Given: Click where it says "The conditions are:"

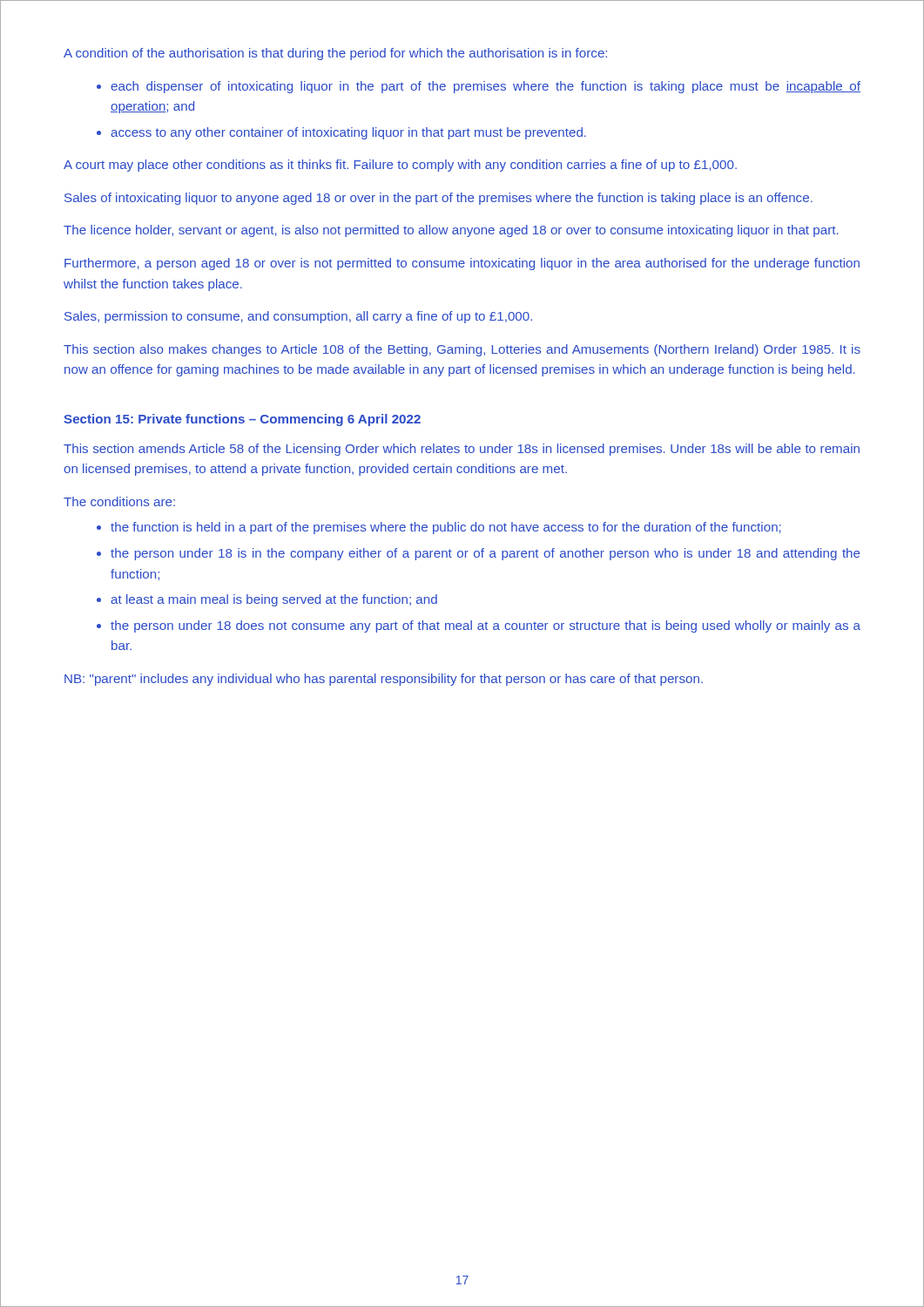Looking at the screenshot, I should (120, 501).
